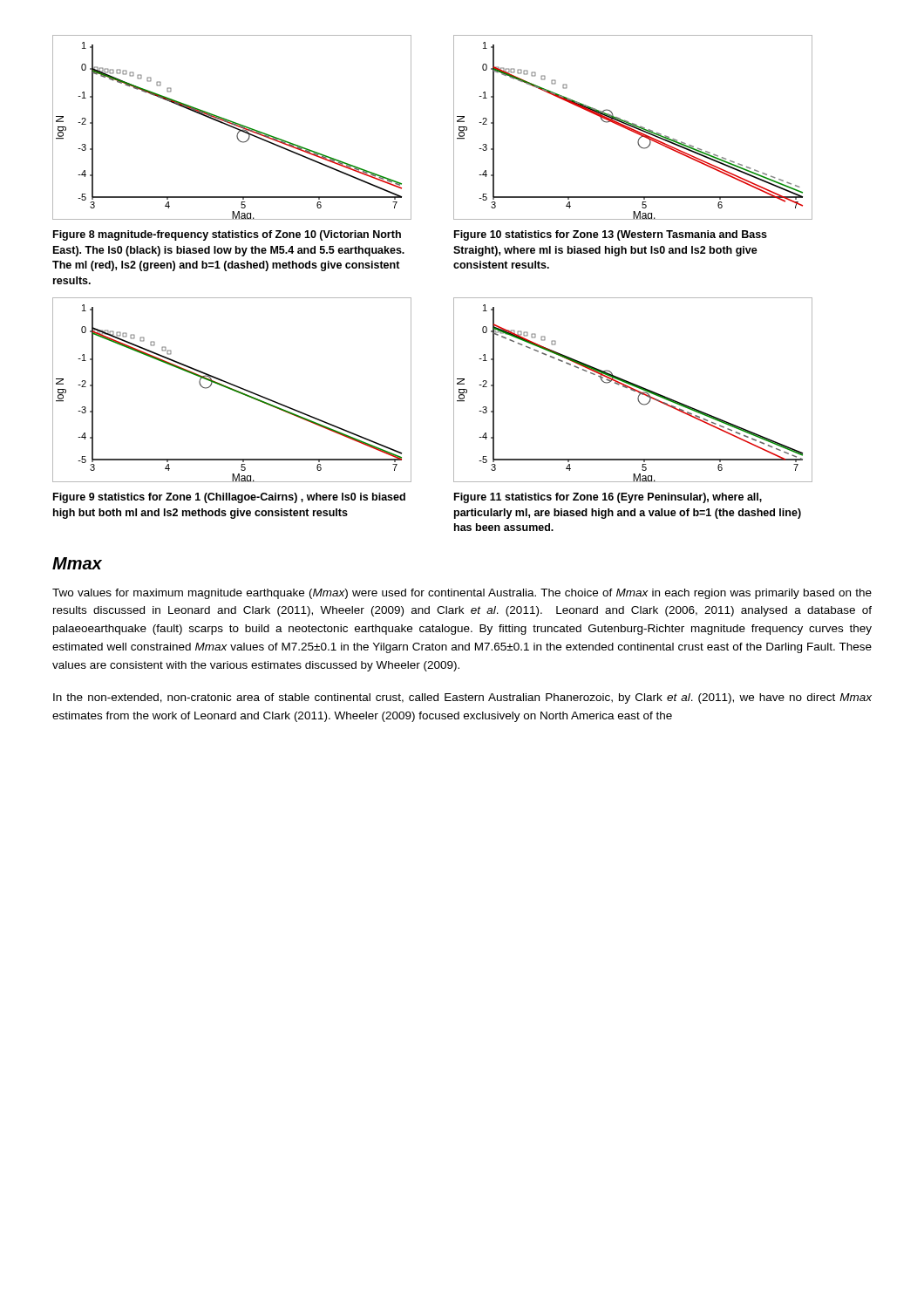
Task: Locate the caption with the text "Figure 9 statistics for Zone 1"
Action: (229, 505)
